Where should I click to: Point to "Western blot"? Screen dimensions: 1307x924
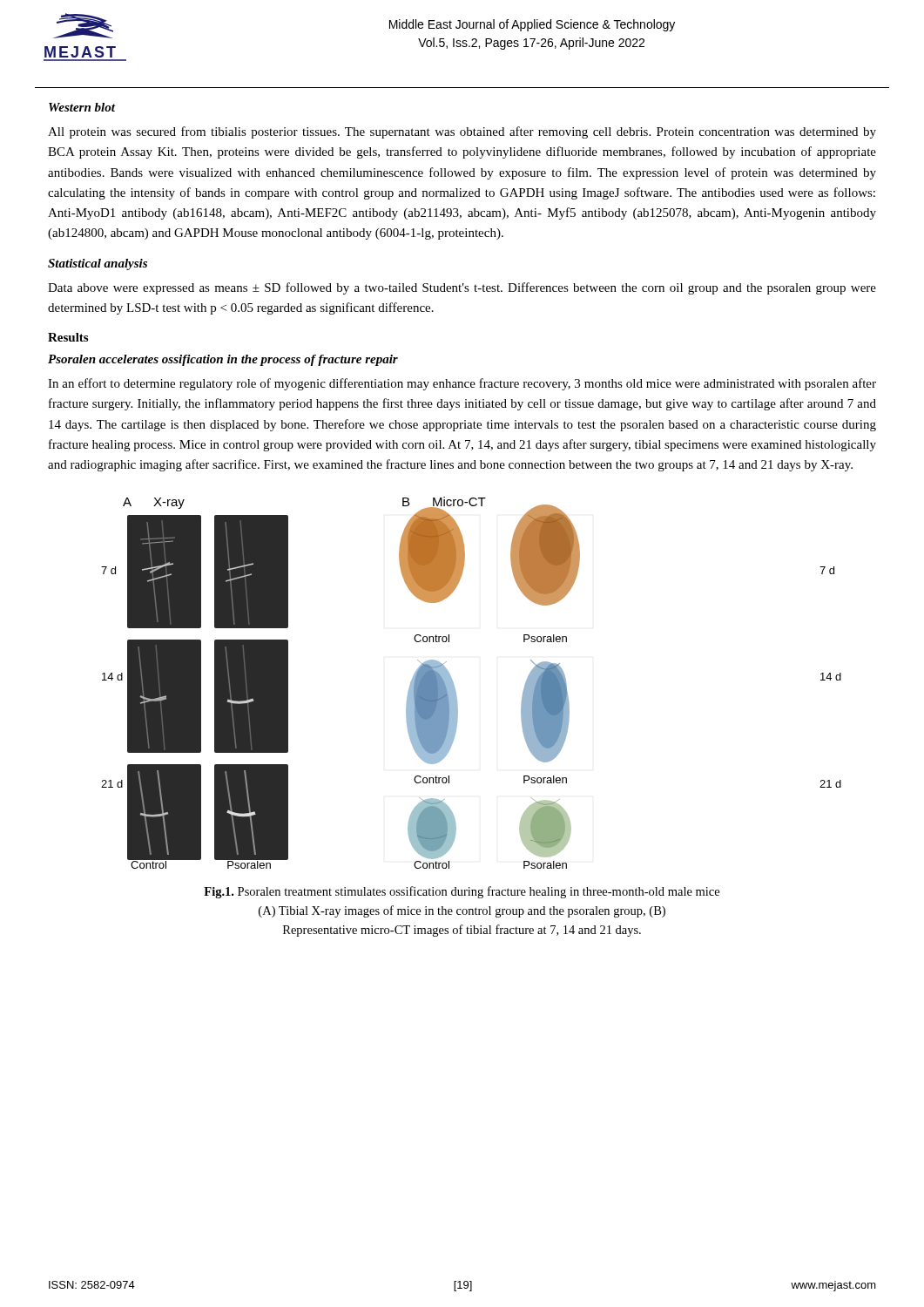(x=81, y=107)
